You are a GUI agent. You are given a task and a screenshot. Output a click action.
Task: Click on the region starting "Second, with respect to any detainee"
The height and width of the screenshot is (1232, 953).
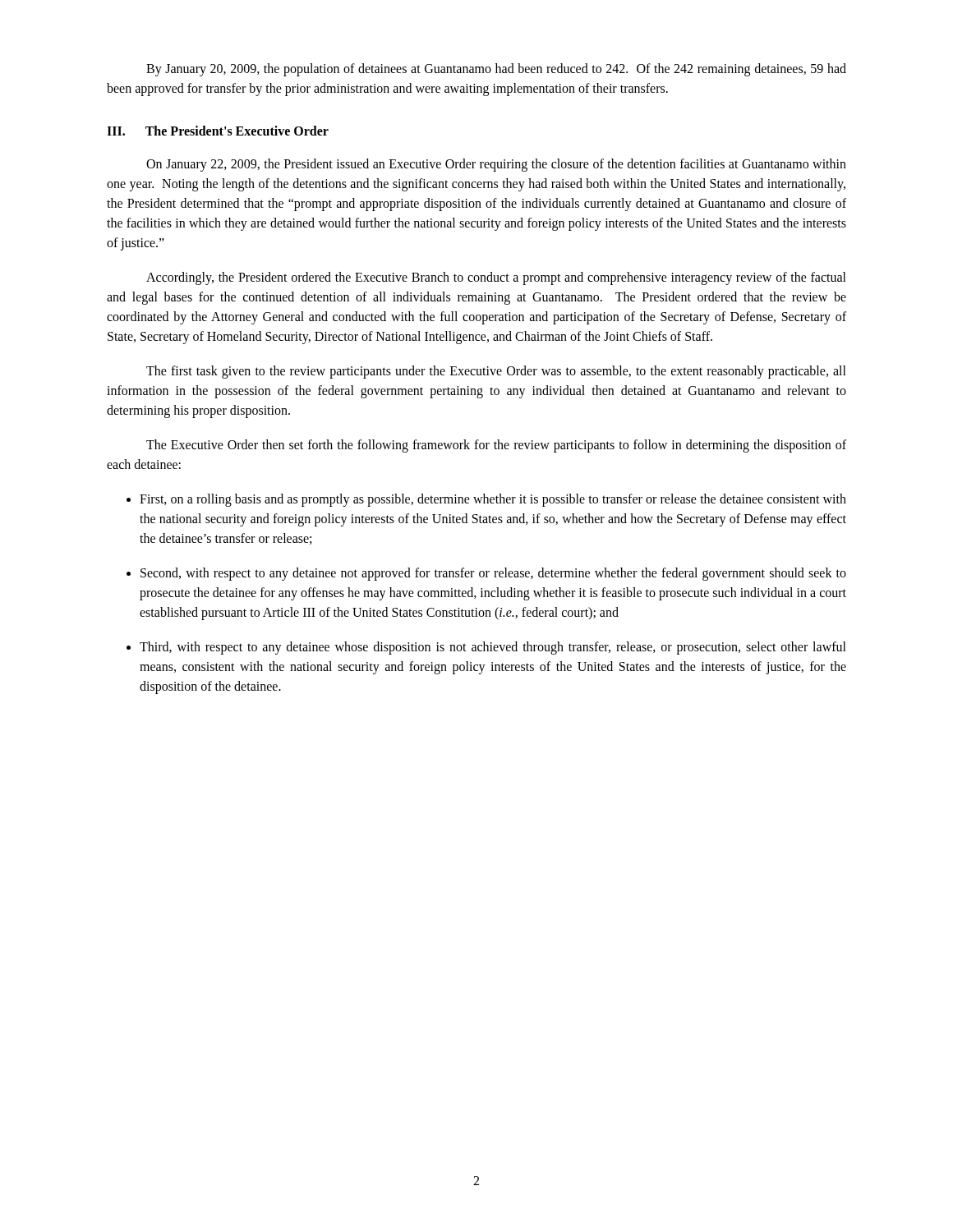point(493,593)
